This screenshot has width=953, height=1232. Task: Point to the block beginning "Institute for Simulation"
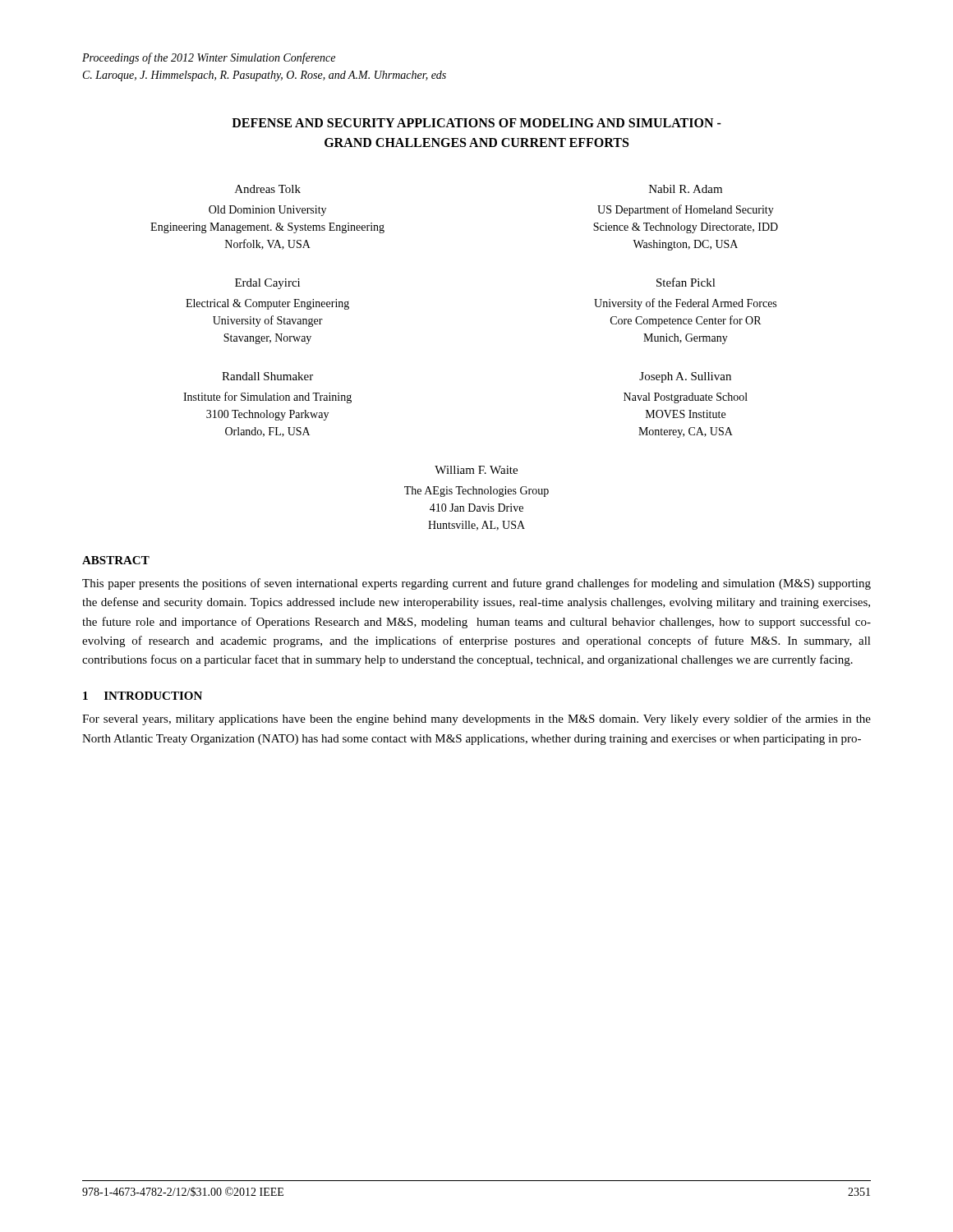268,414
